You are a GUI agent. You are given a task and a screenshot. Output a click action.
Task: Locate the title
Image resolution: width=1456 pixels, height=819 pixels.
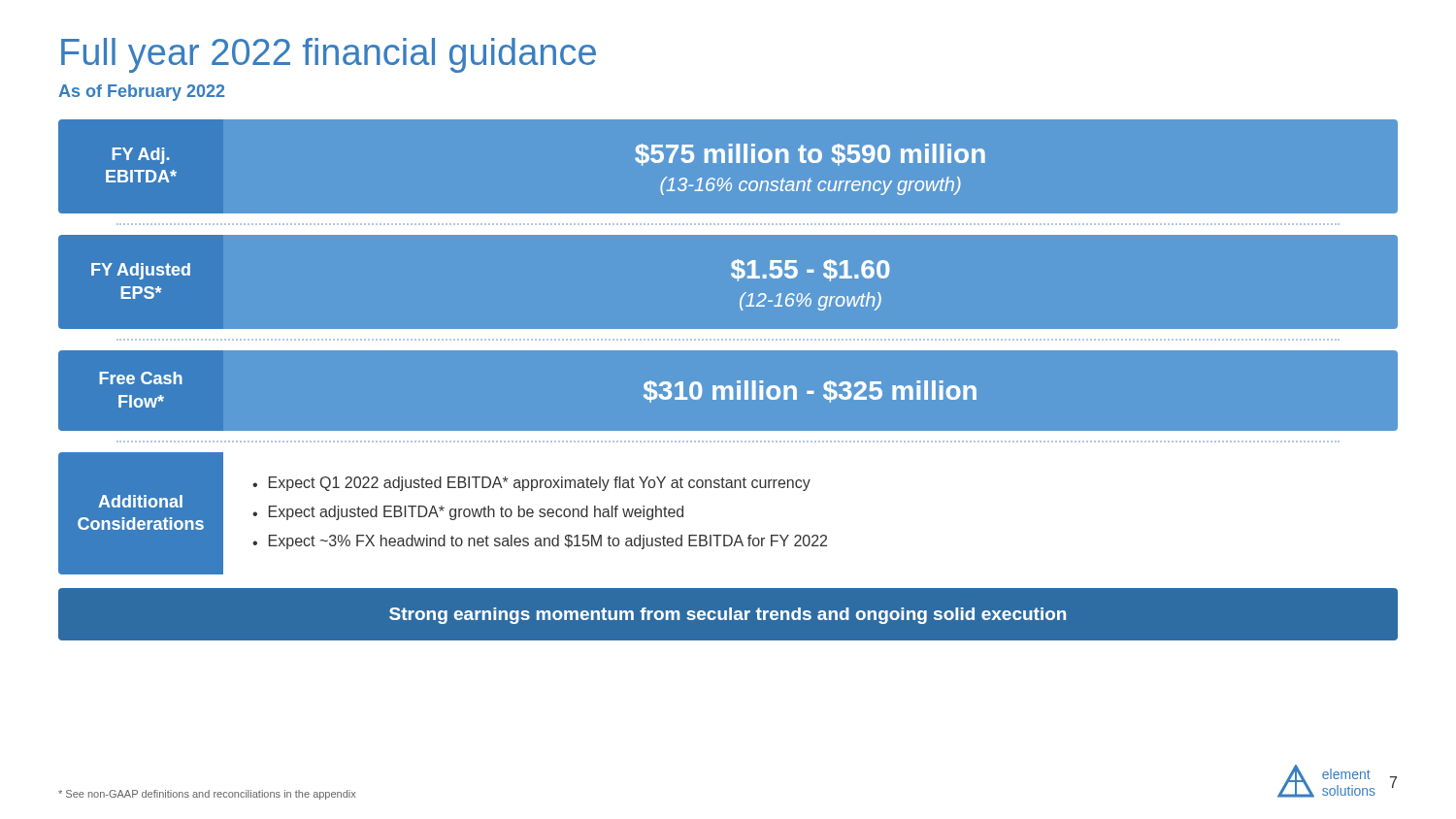pyautogui.click(x=728, y=66)
